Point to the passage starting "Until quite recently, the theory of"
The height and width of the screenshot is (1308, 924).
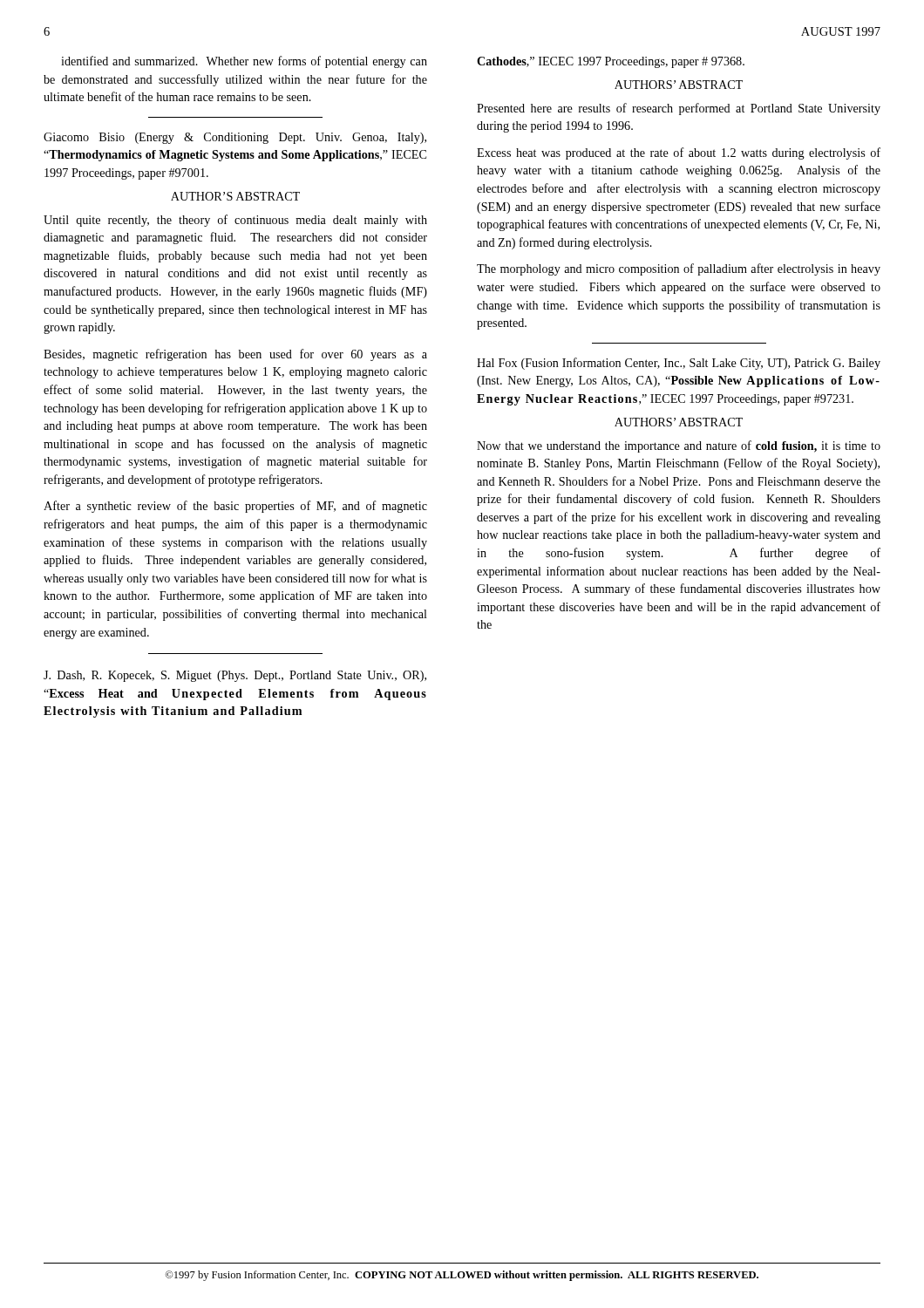tap(235, 273)
